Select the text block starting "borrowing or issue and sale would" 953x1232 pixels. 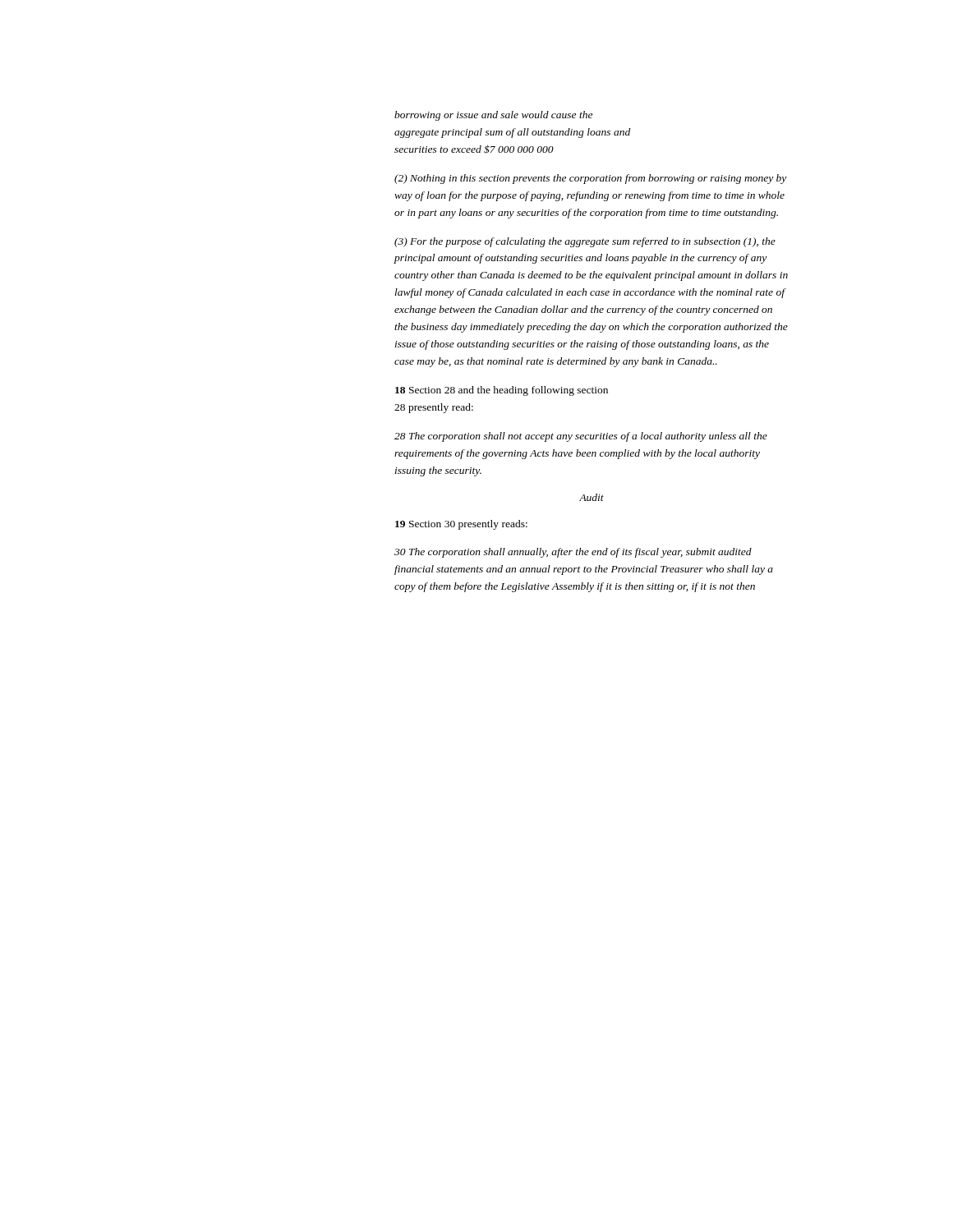(x=512, y=132)
